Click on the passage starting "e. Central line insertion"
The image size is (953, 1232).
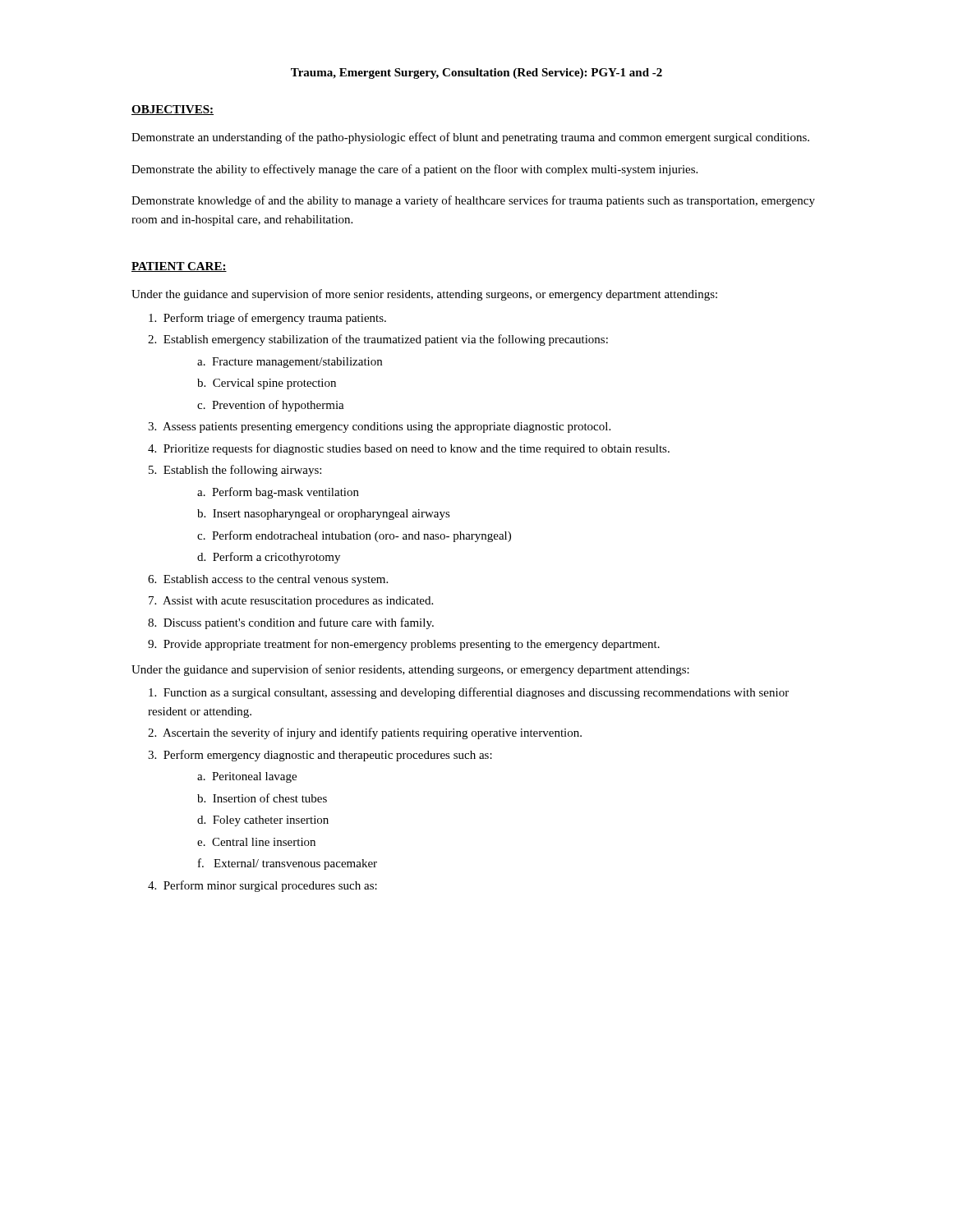[257, 841]
